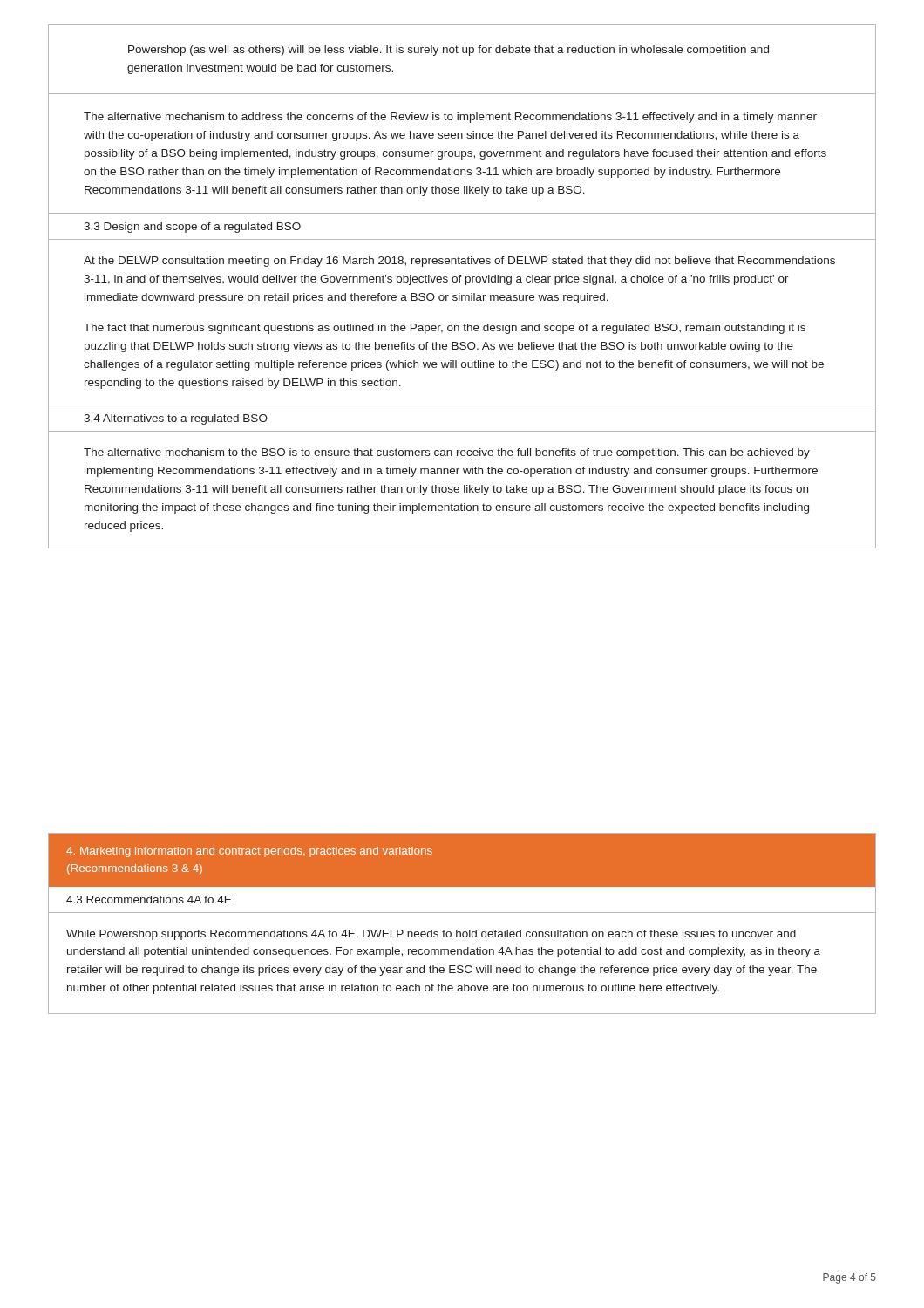Locate the text block containing "Powershop (as well"

point(448,58)
